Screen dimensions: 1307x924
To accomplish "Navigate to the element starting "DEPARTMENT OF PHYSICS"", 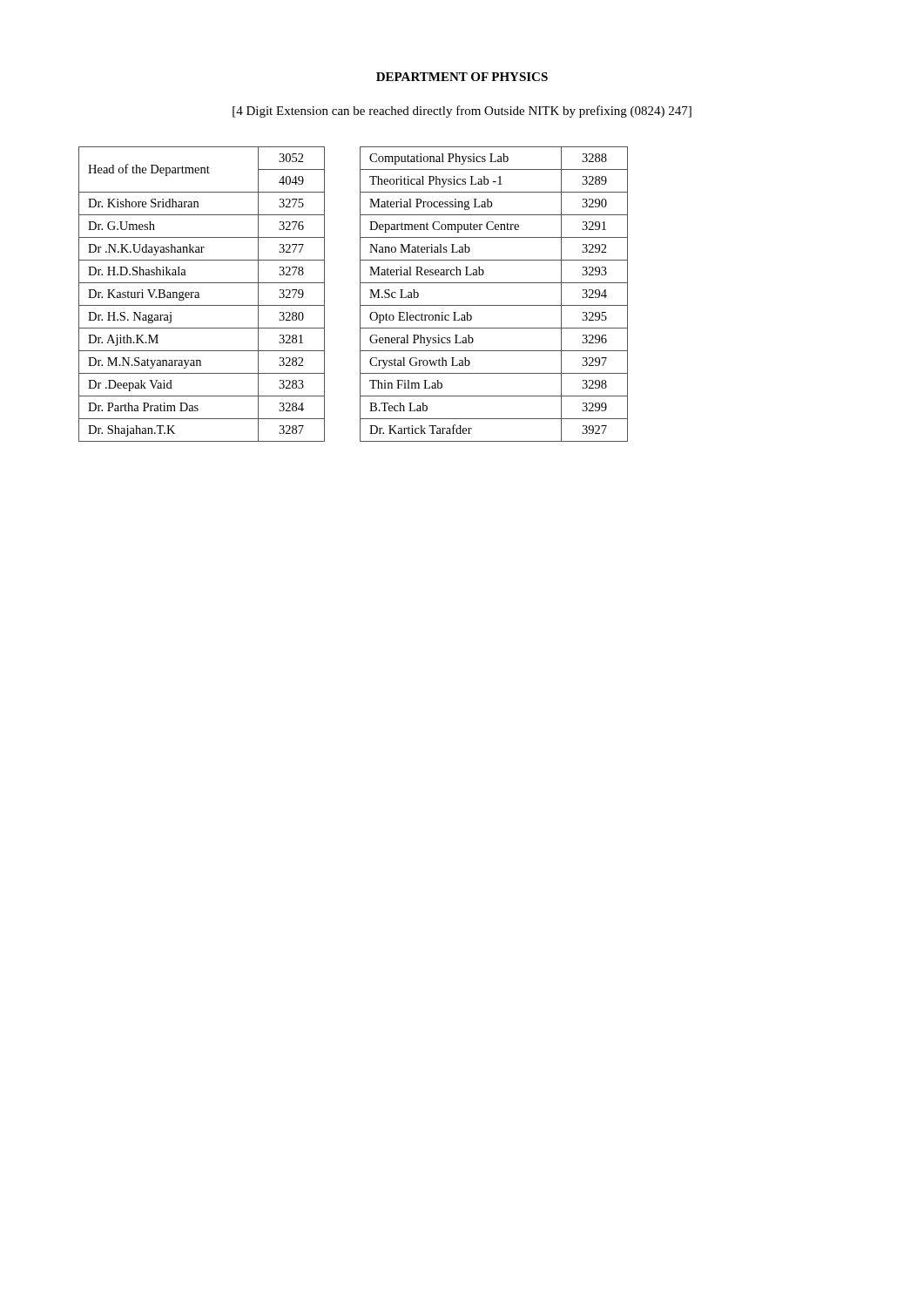I will [462, 77].
